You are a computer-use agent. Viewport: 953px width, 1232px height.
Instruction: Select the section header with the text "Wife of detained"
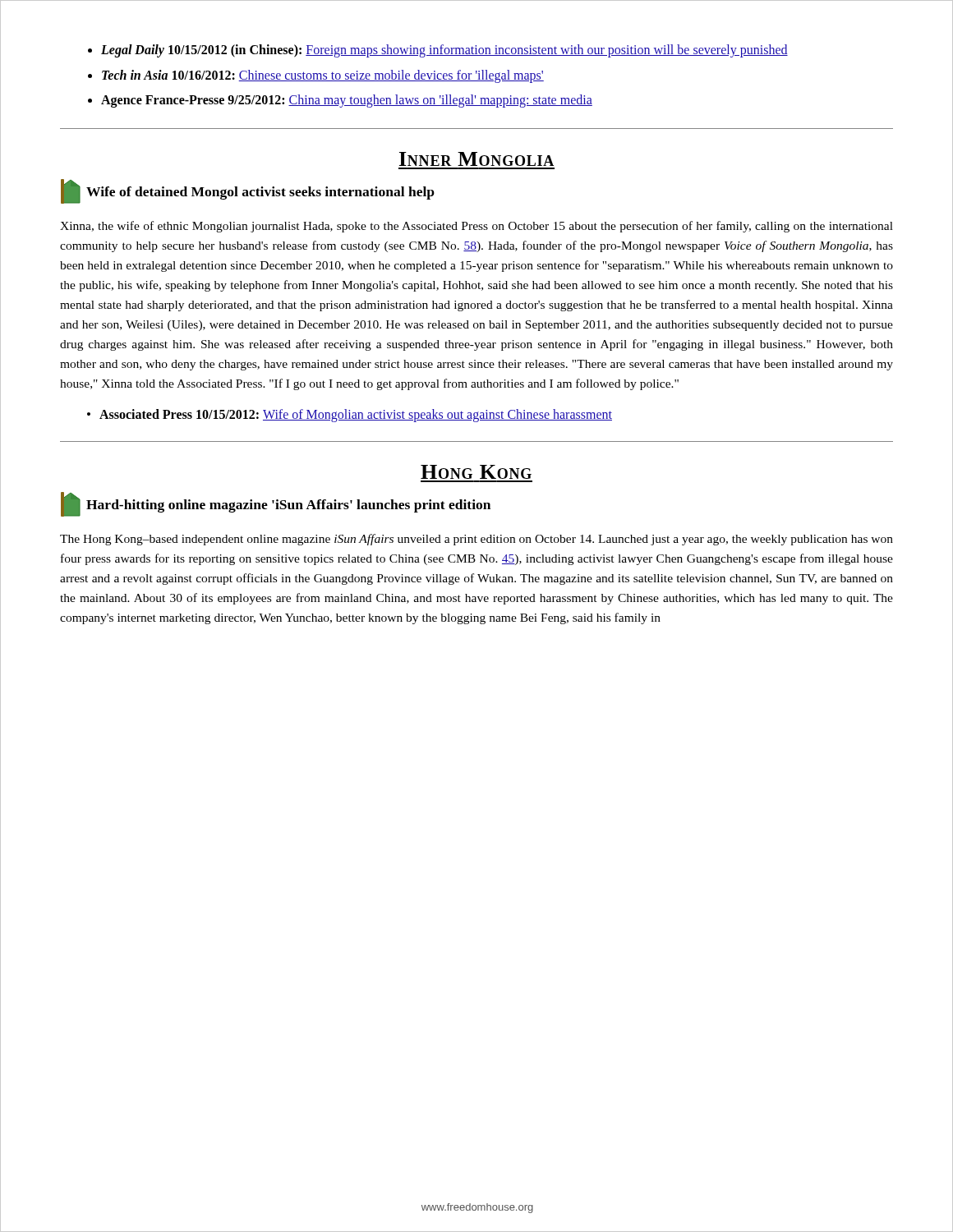click(247, 191)
